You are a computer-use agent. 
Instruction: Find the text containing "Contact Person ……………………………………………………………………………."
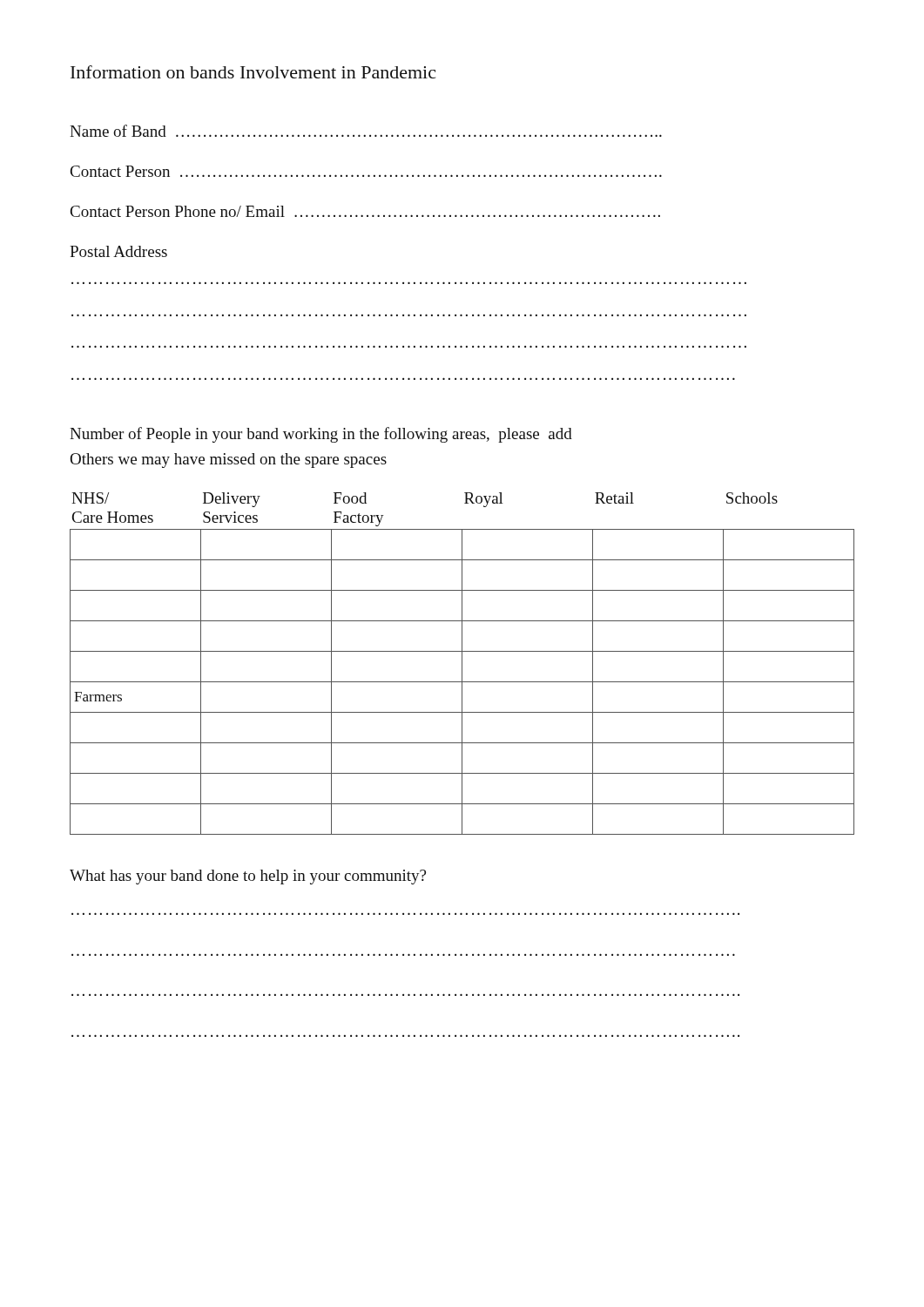(x=366, y=171)
